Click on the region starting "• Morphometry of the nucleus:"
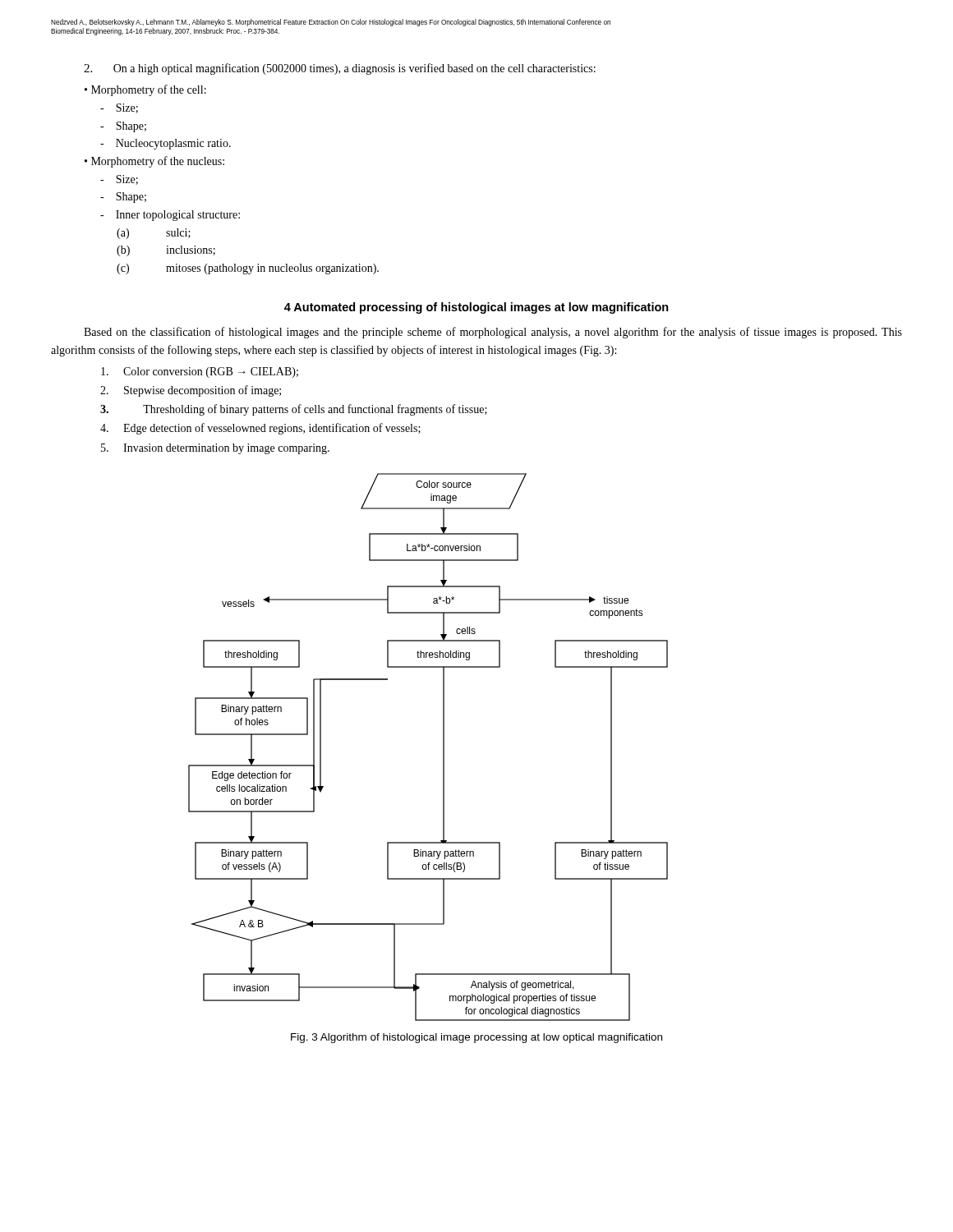 click(154, 161)
